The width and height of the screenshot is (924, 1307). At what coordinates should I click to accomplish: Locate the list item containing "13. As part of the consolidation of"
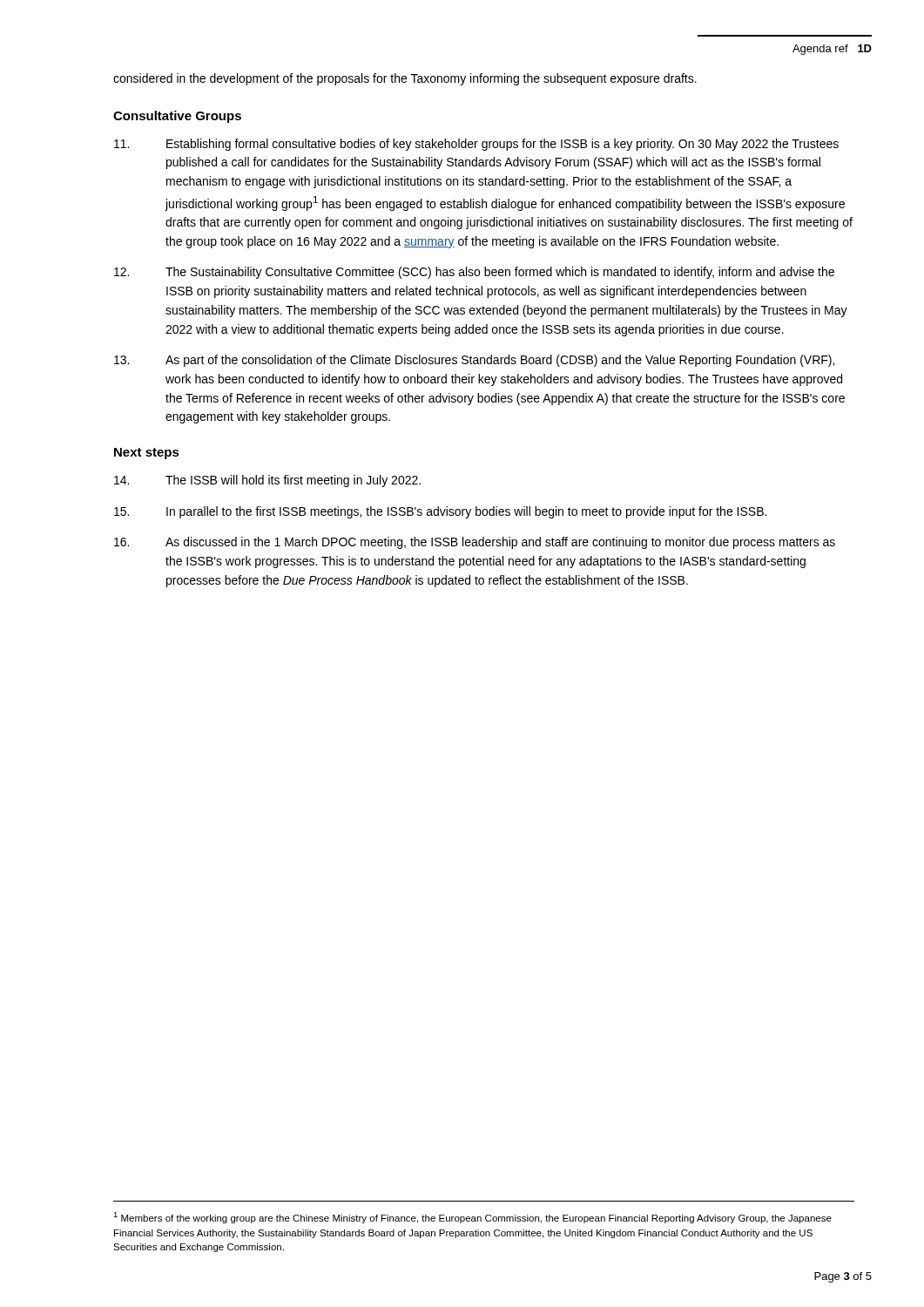click(484, 389)
